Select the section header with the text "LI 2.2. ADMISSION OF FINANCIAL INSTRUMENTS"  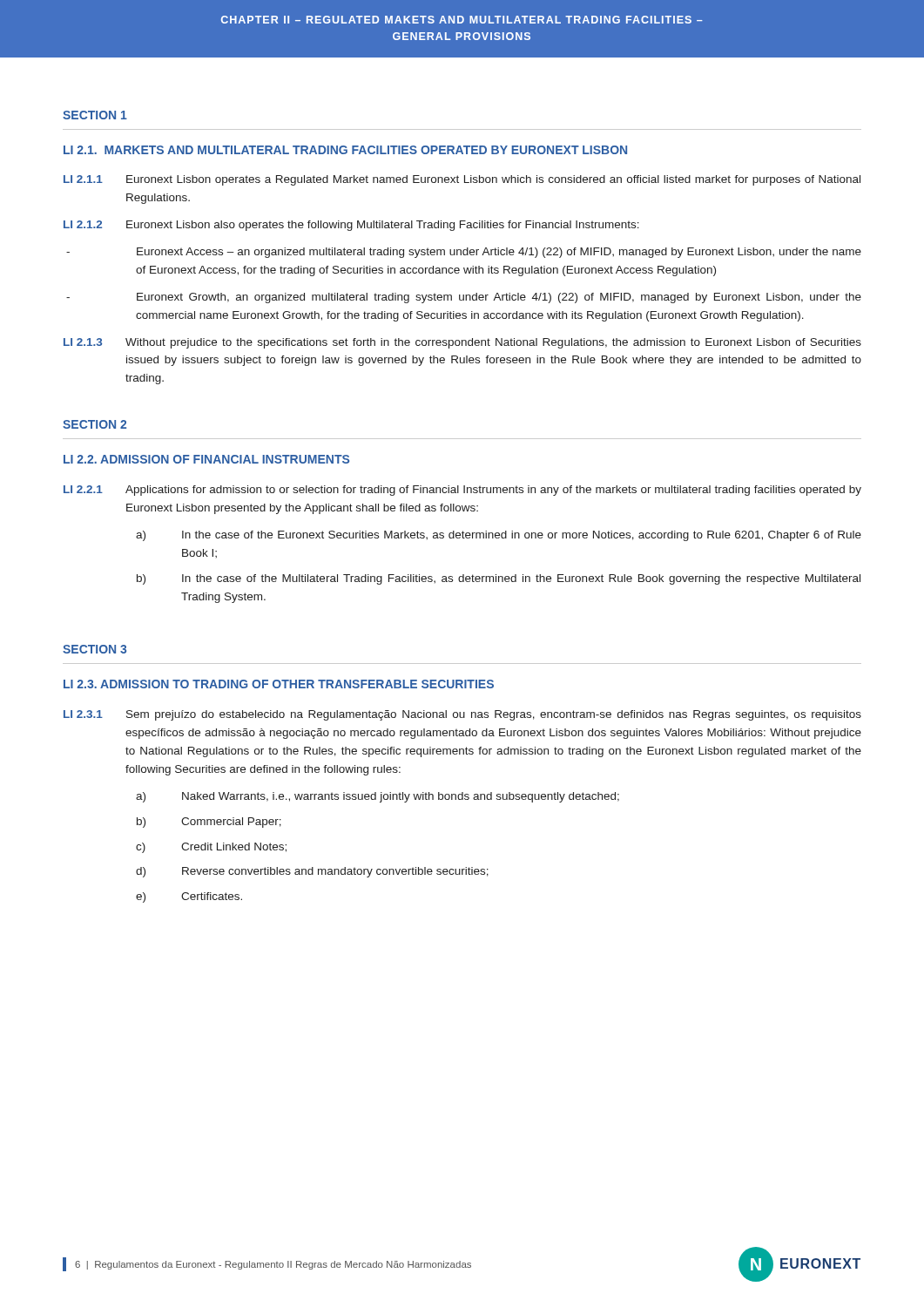click(206, 459)
